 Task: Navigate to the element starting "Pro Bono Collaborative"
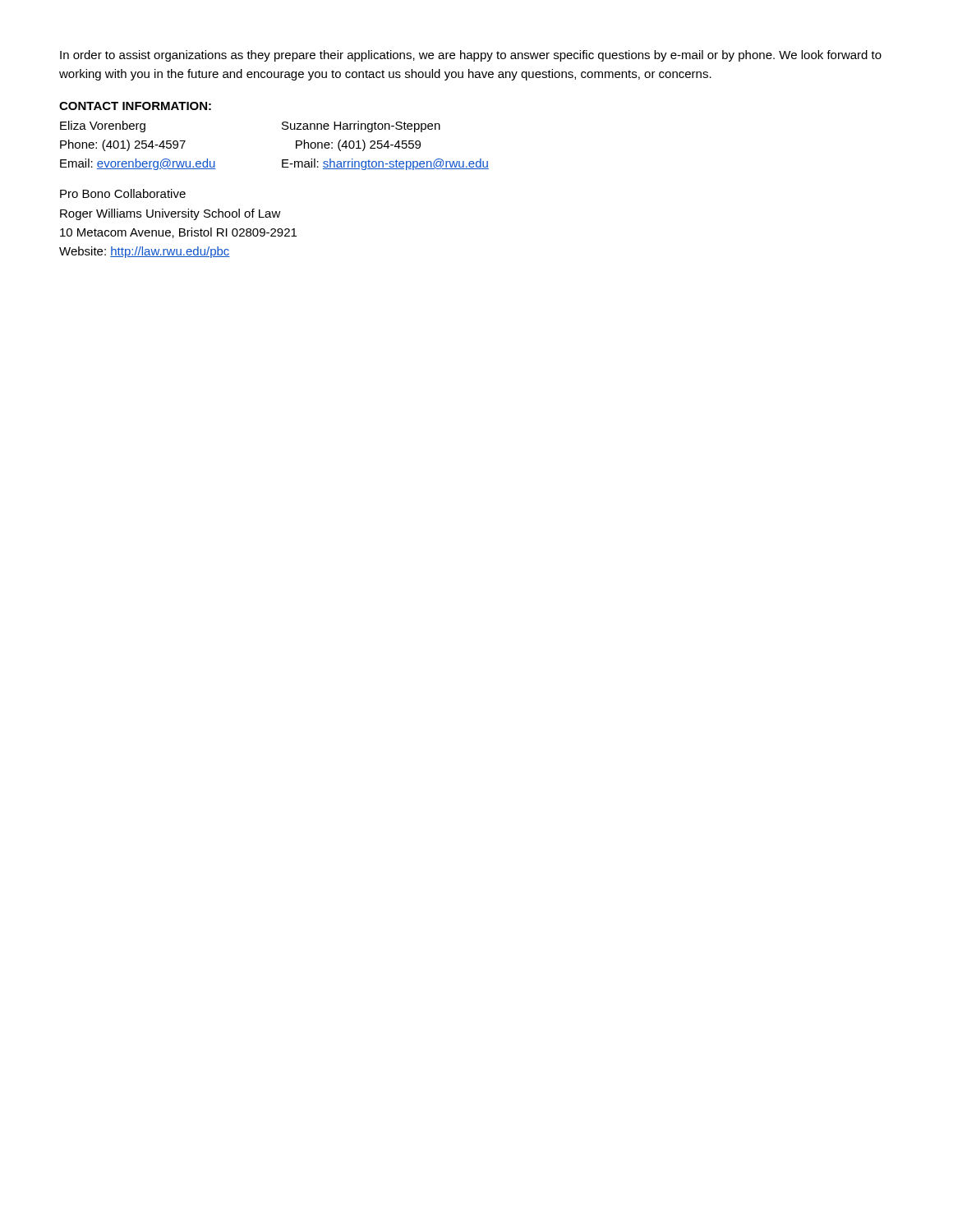(x=178, y=222)
